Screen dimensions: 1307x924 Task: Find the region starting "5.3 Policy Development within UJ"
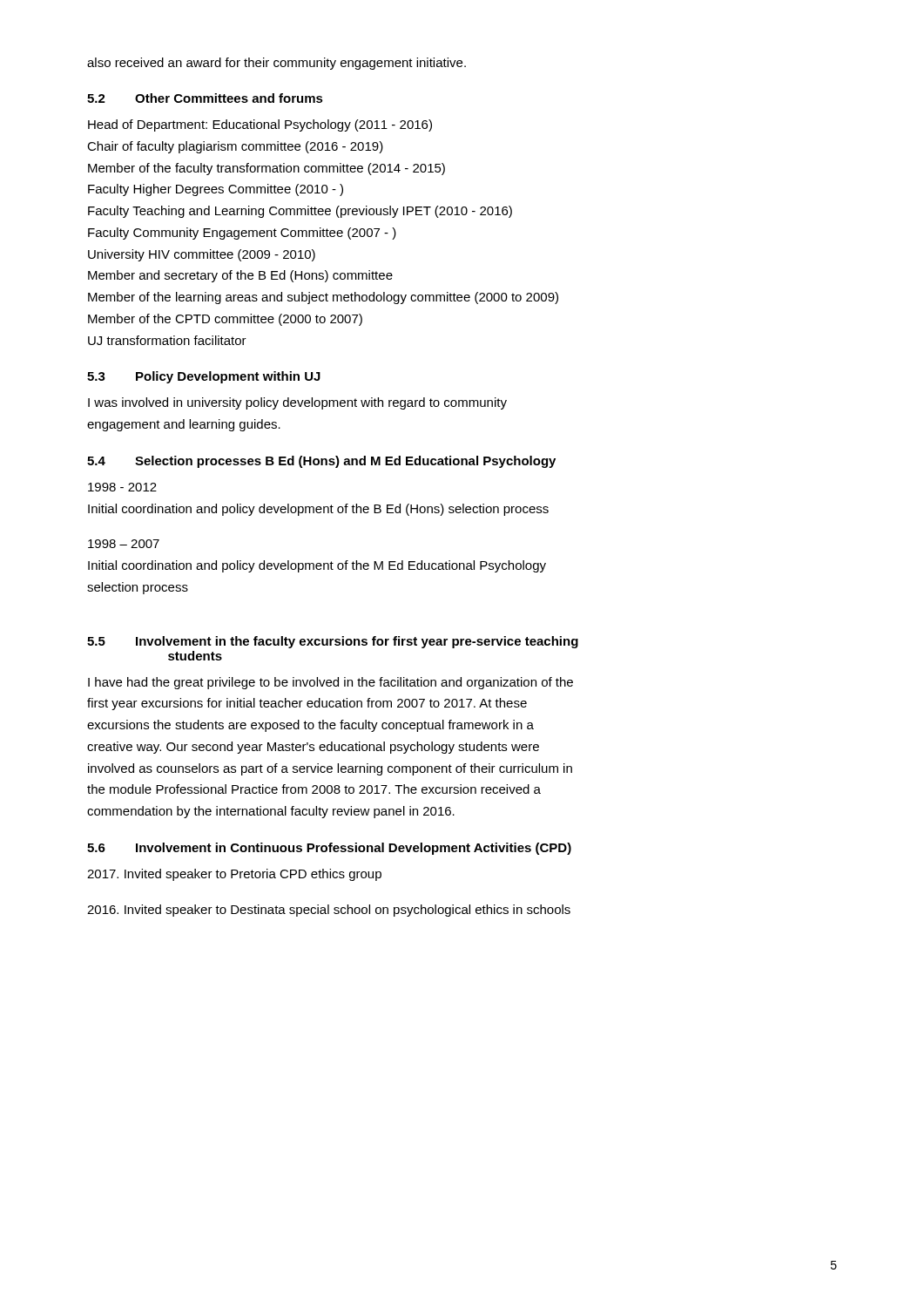[204, 376]
